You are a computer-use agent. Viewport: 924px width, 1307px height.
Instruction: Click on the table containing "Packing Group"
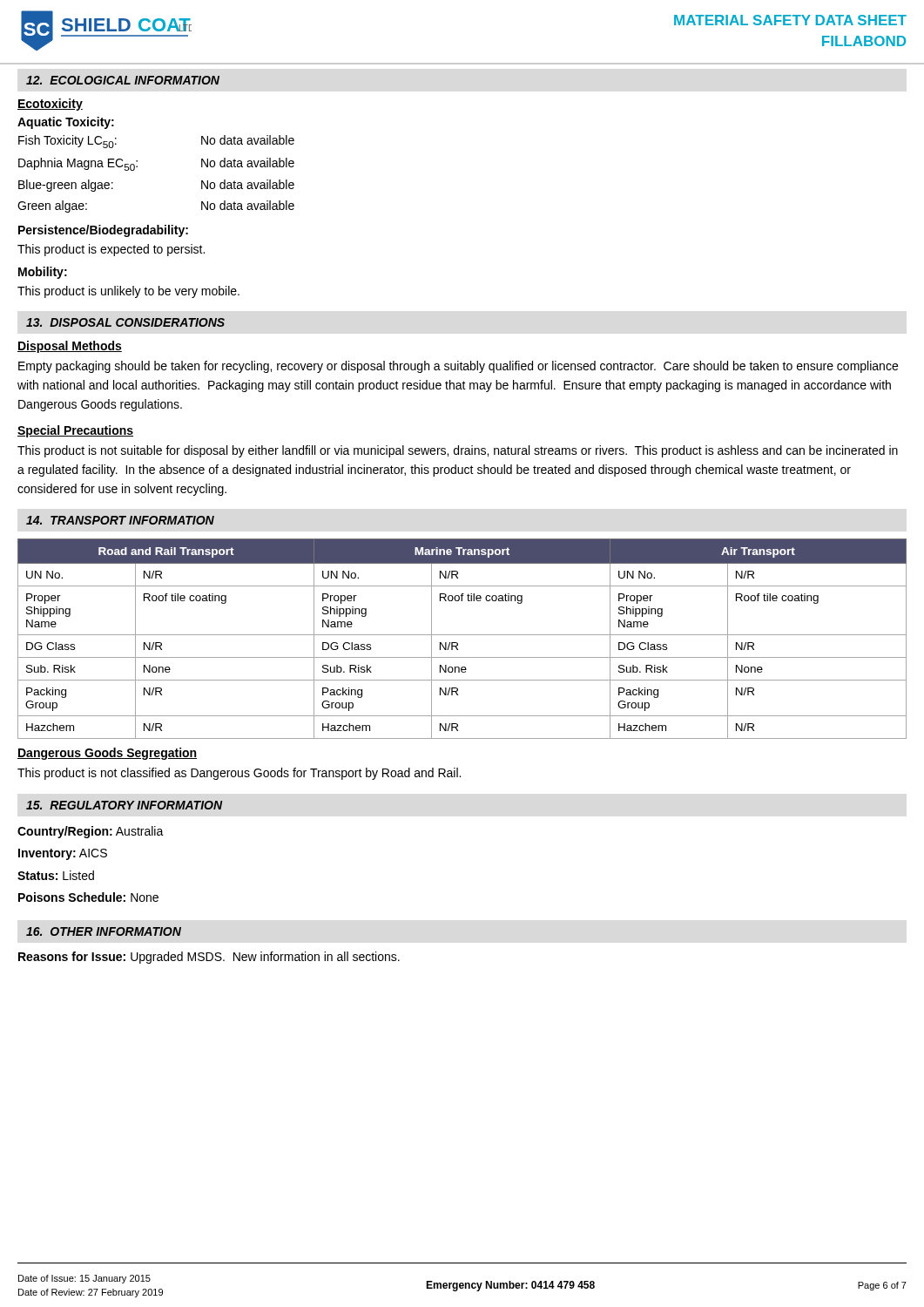point(462,639)
